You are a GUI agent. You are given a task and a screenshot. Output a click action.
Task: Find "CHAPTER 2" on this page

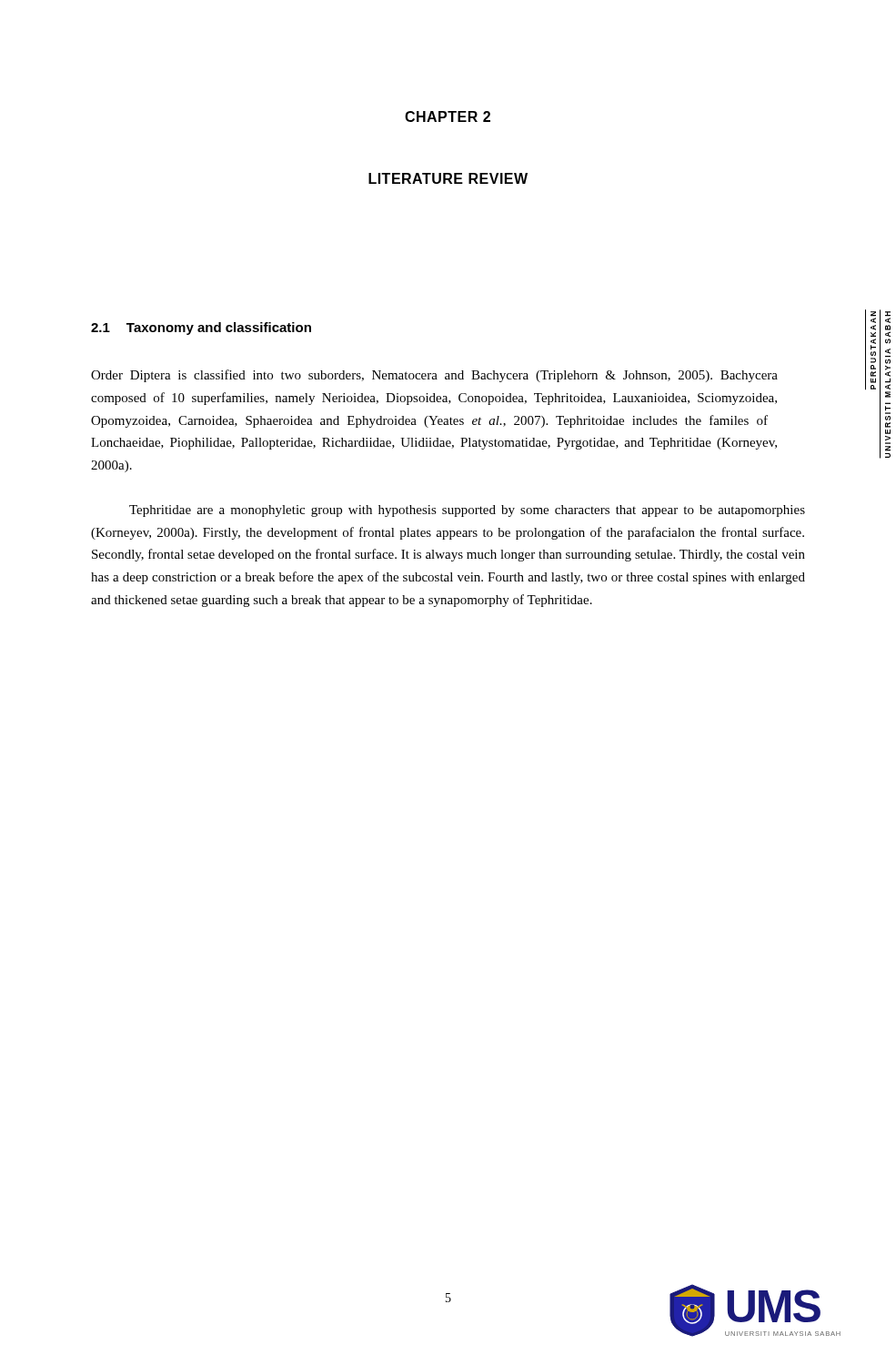click(448, 117)
